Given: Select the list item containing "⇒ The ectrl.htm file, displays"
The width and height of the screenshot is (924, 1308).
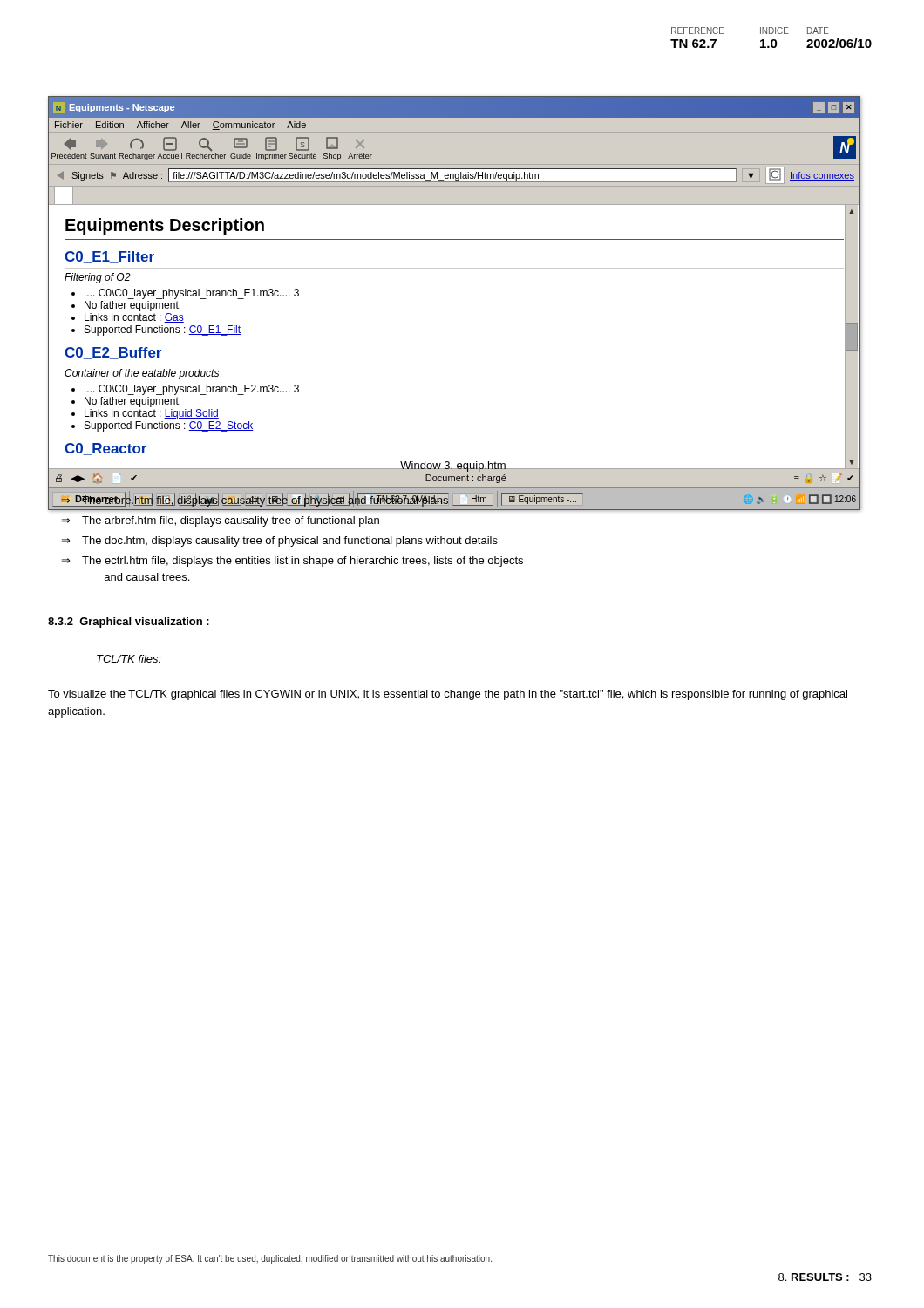Looking at the screenshot, I should coord(292,569).
